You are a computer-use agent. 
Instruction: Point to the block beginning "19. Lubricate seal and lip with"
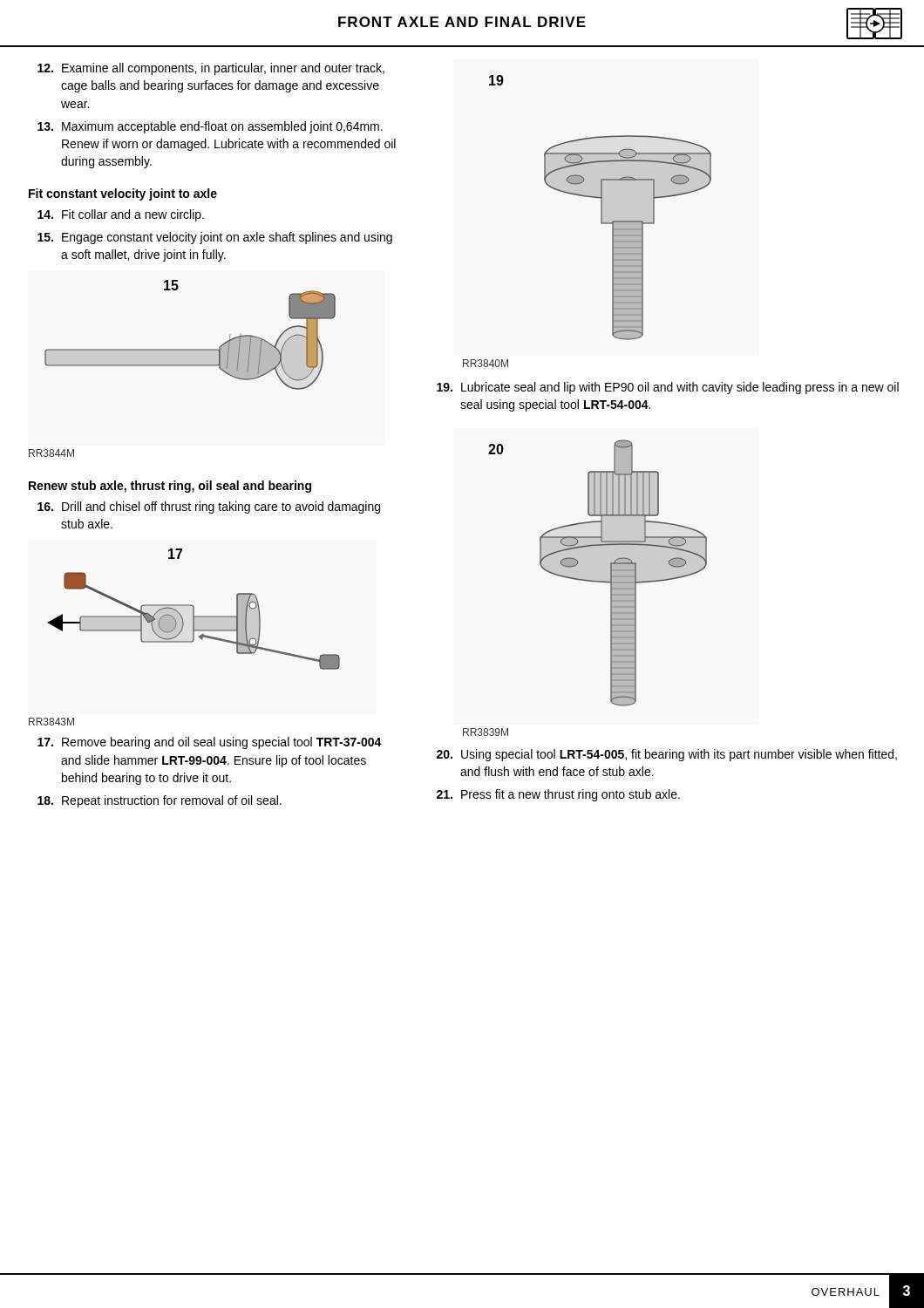pyautogui.click(x=665, y=396)
